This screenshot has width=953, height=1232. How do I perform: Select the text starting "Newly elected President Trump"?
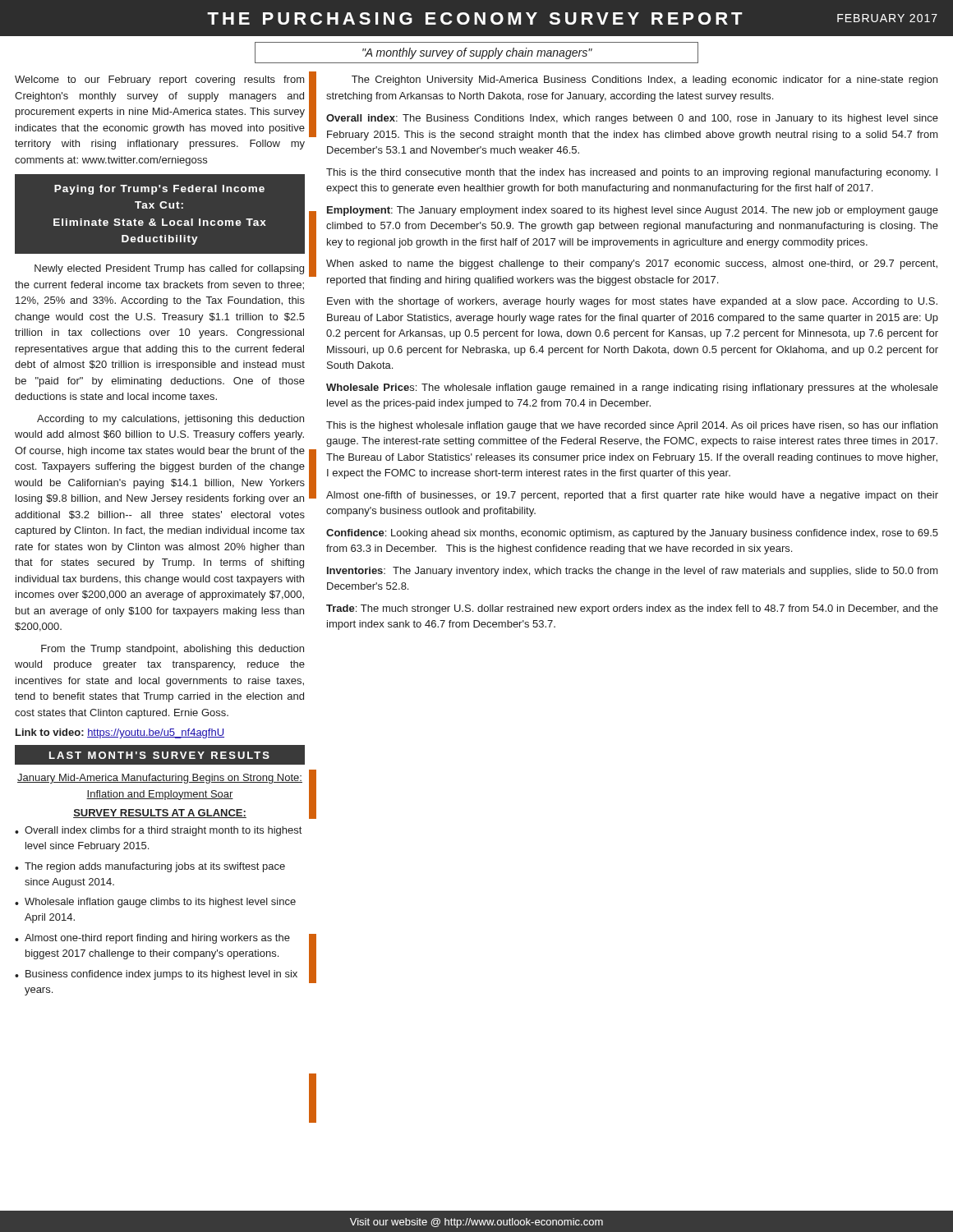(160, 332)
